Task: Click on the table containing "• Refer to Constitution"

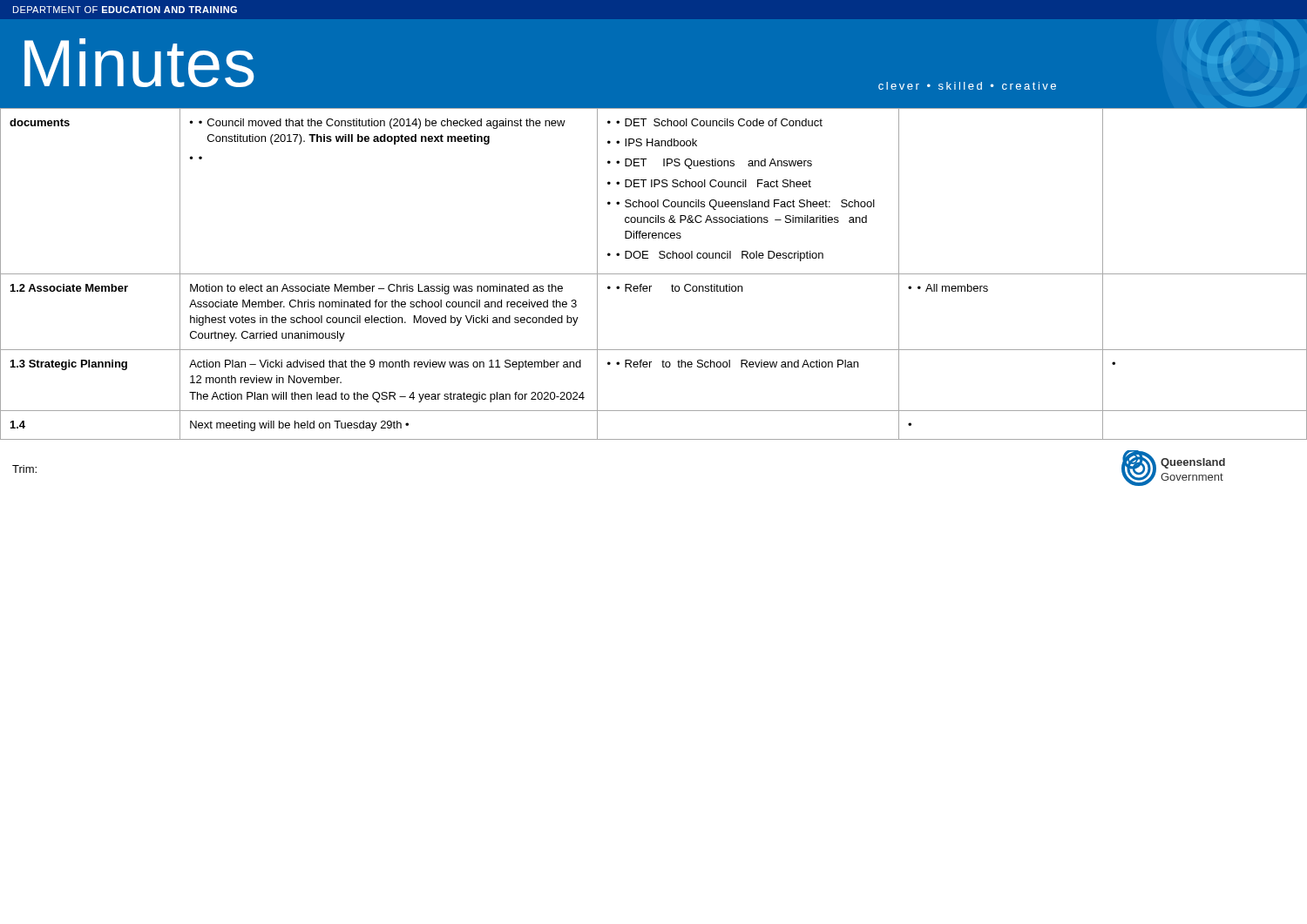Action: pos(654,274)
